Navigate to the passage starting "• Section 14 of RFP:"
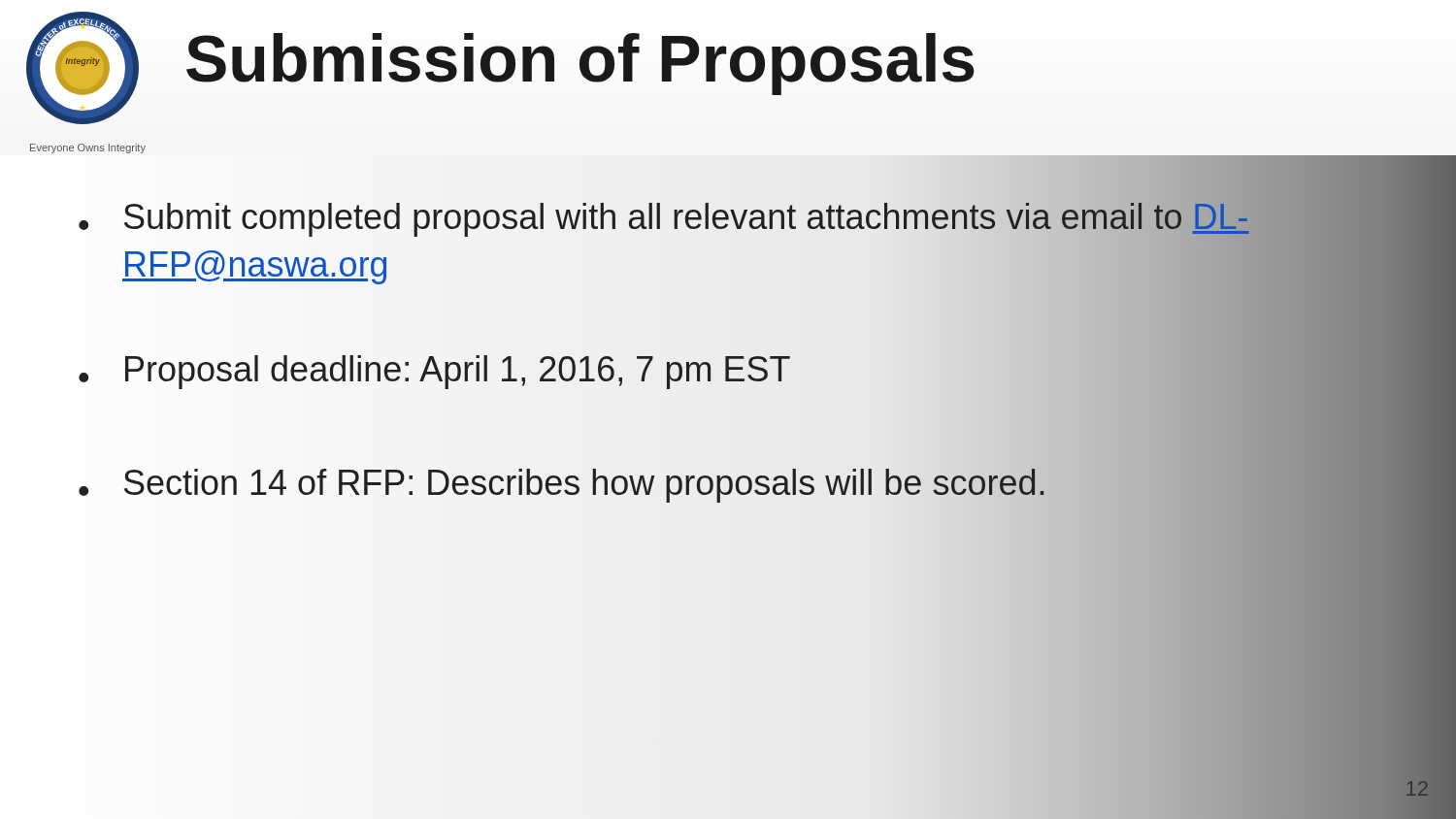Image resolution: width=1456 pixels, height=819 pixels. [670, 487]
